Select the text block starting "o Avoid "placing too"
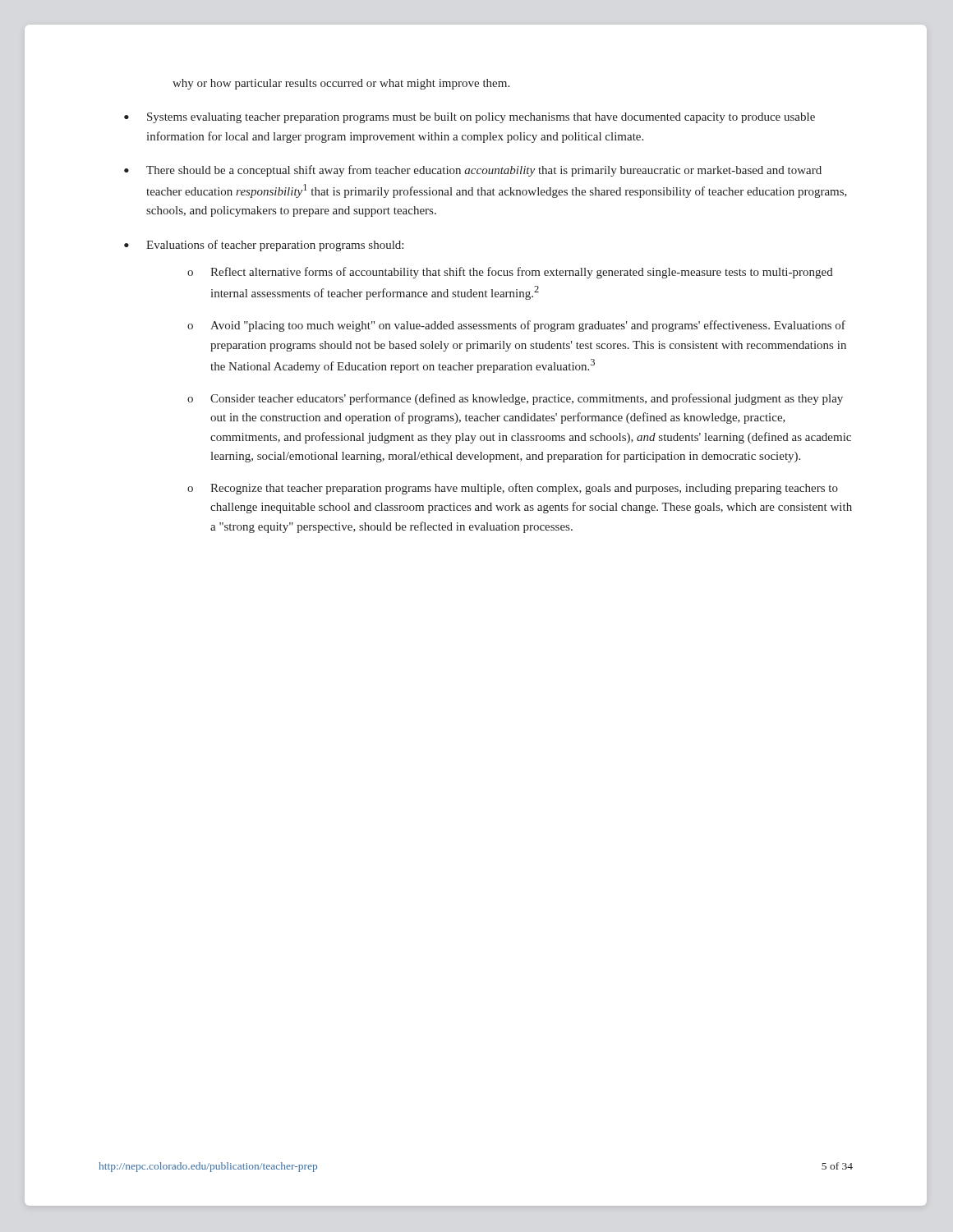Viewport: 953px width, 1232px height. [520, 346]
